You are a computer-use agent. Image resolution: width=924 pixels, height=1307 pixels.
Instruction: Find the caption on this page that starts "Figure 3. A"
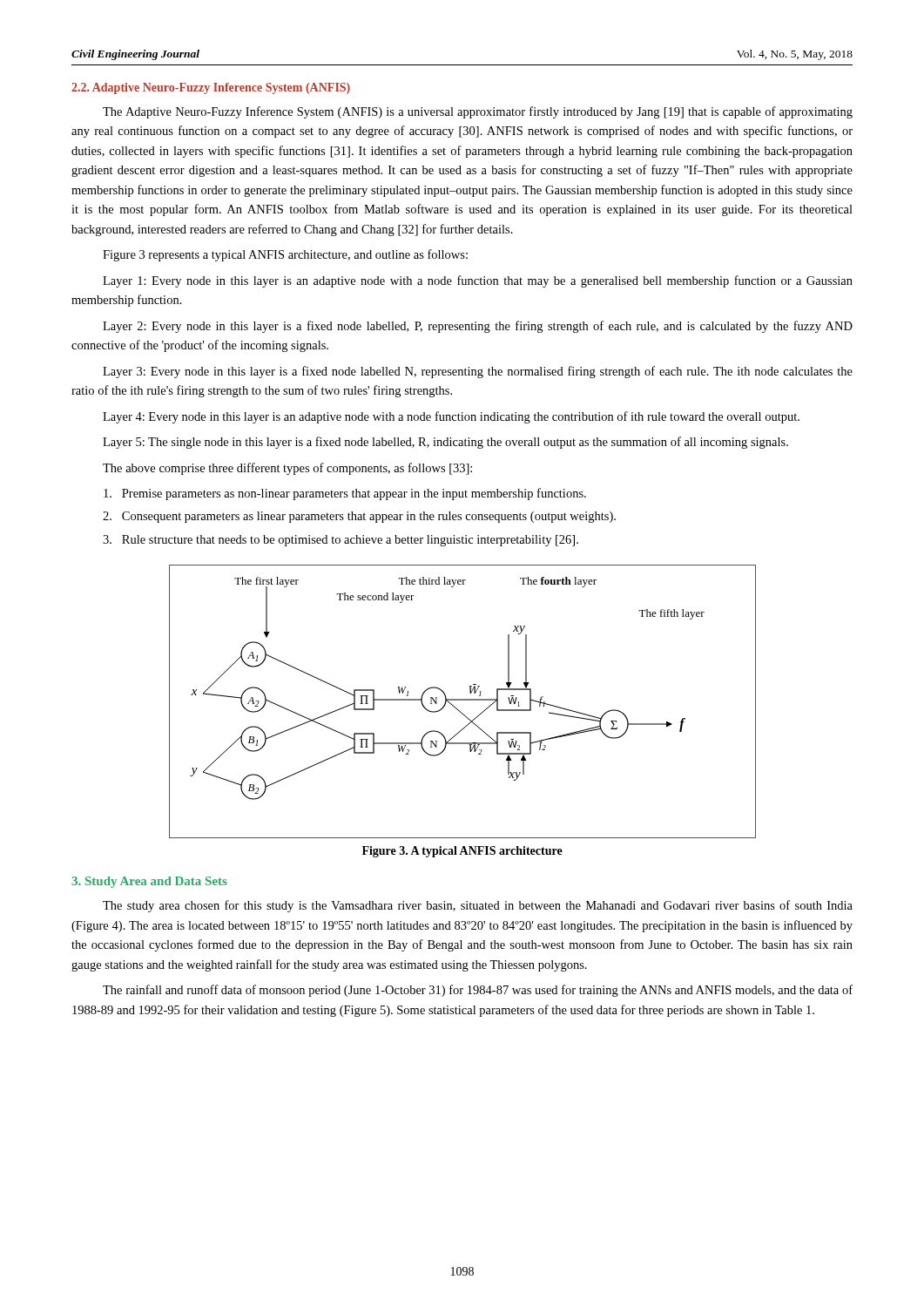(x=462, y=851)
